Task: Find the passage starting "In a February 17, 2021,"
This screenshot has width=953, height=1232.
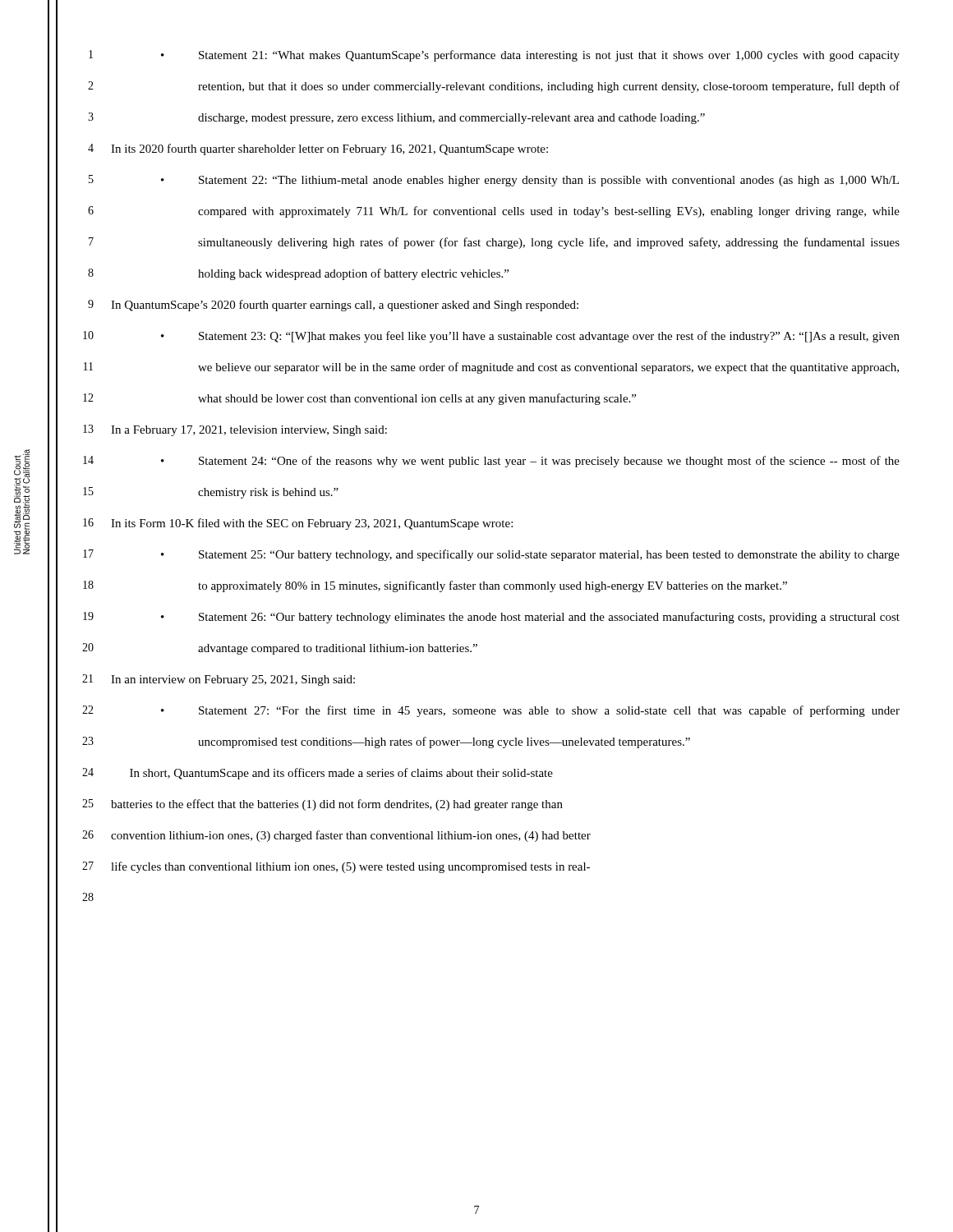Action: [249, 430]
